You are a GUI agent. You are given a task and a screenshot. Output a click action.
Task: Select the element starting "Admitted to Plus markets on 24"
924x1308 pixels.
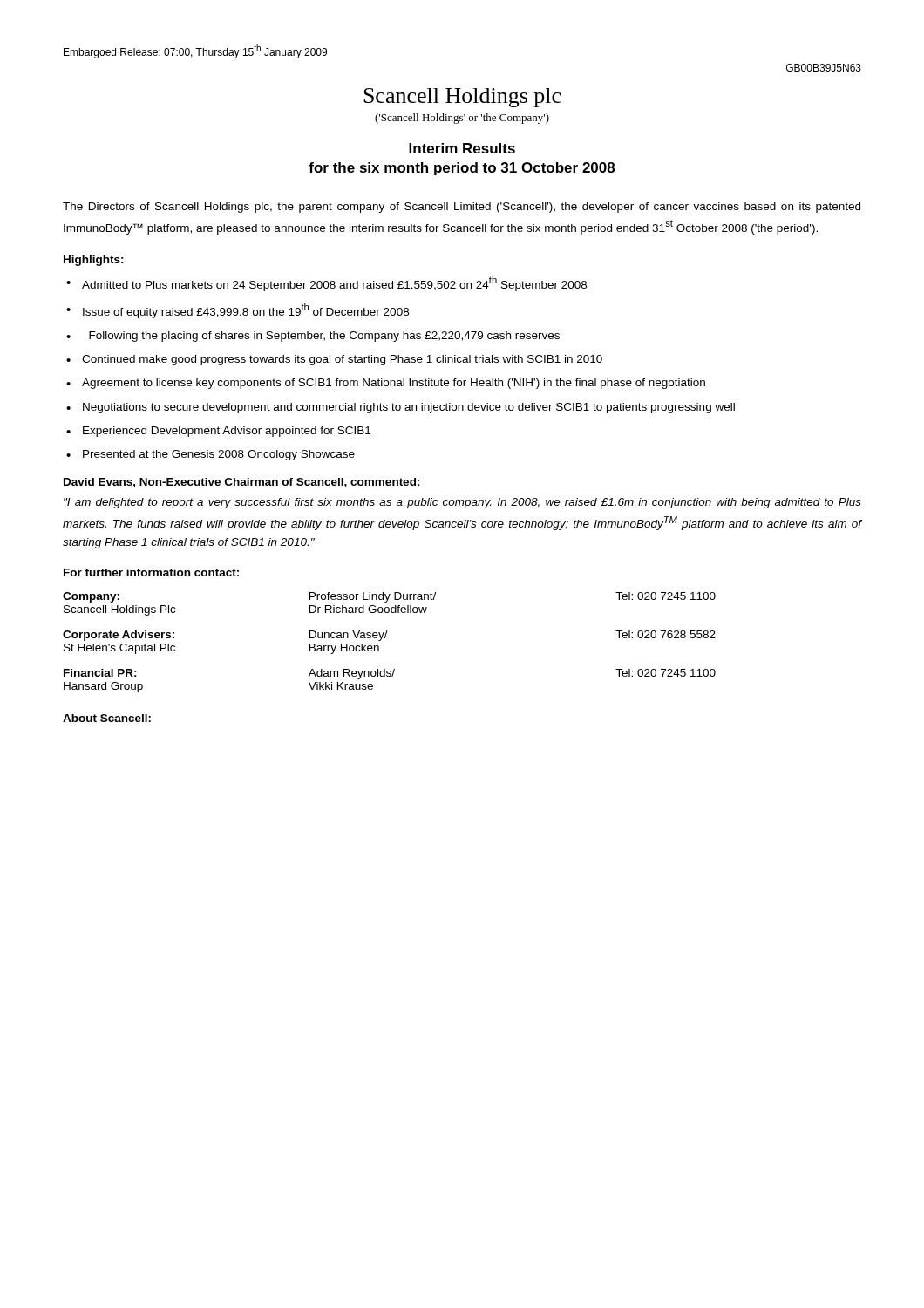(x=335, y=283)
